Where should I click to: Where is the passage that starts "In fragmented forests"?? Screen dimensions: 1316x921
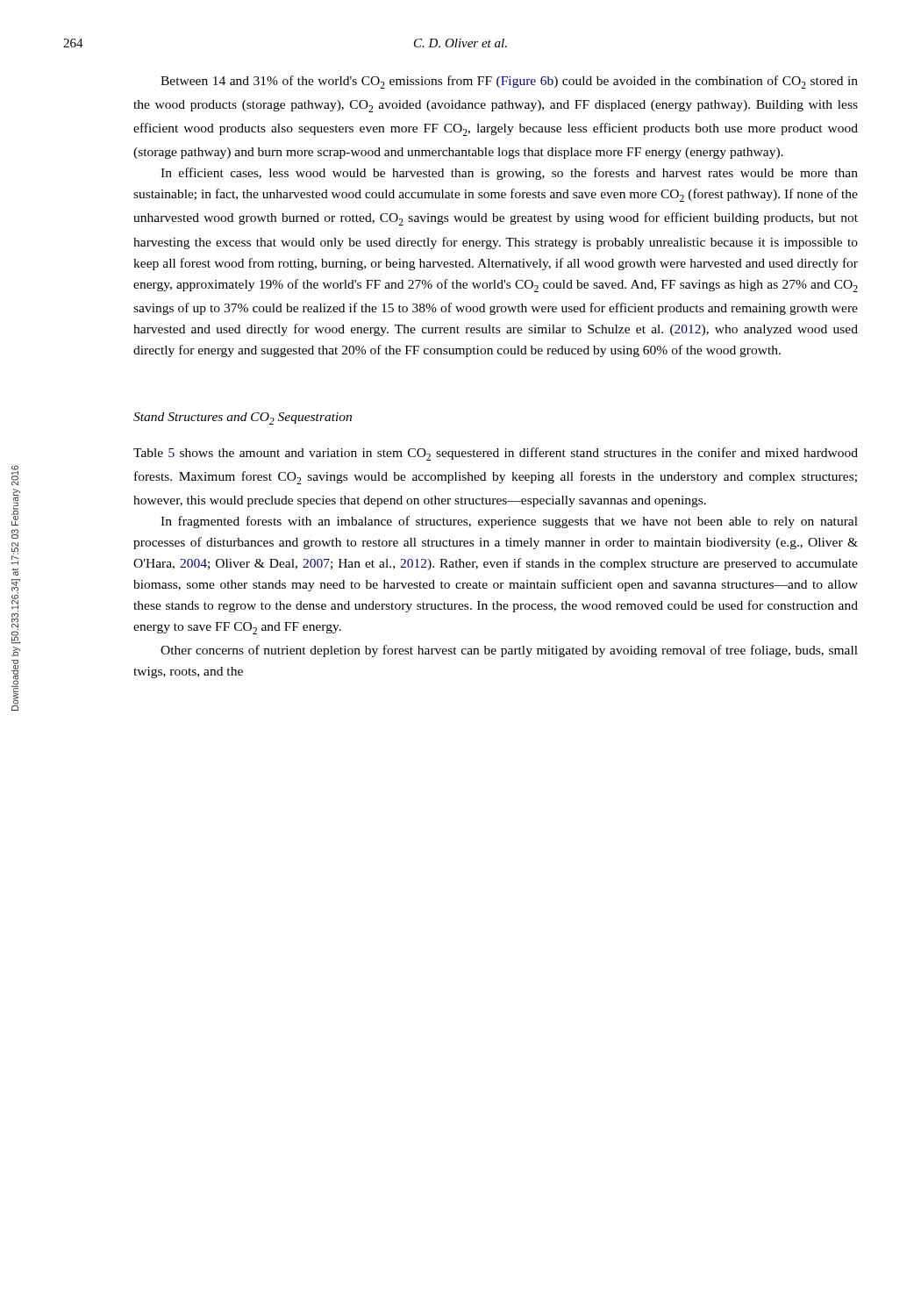(496, 575)
